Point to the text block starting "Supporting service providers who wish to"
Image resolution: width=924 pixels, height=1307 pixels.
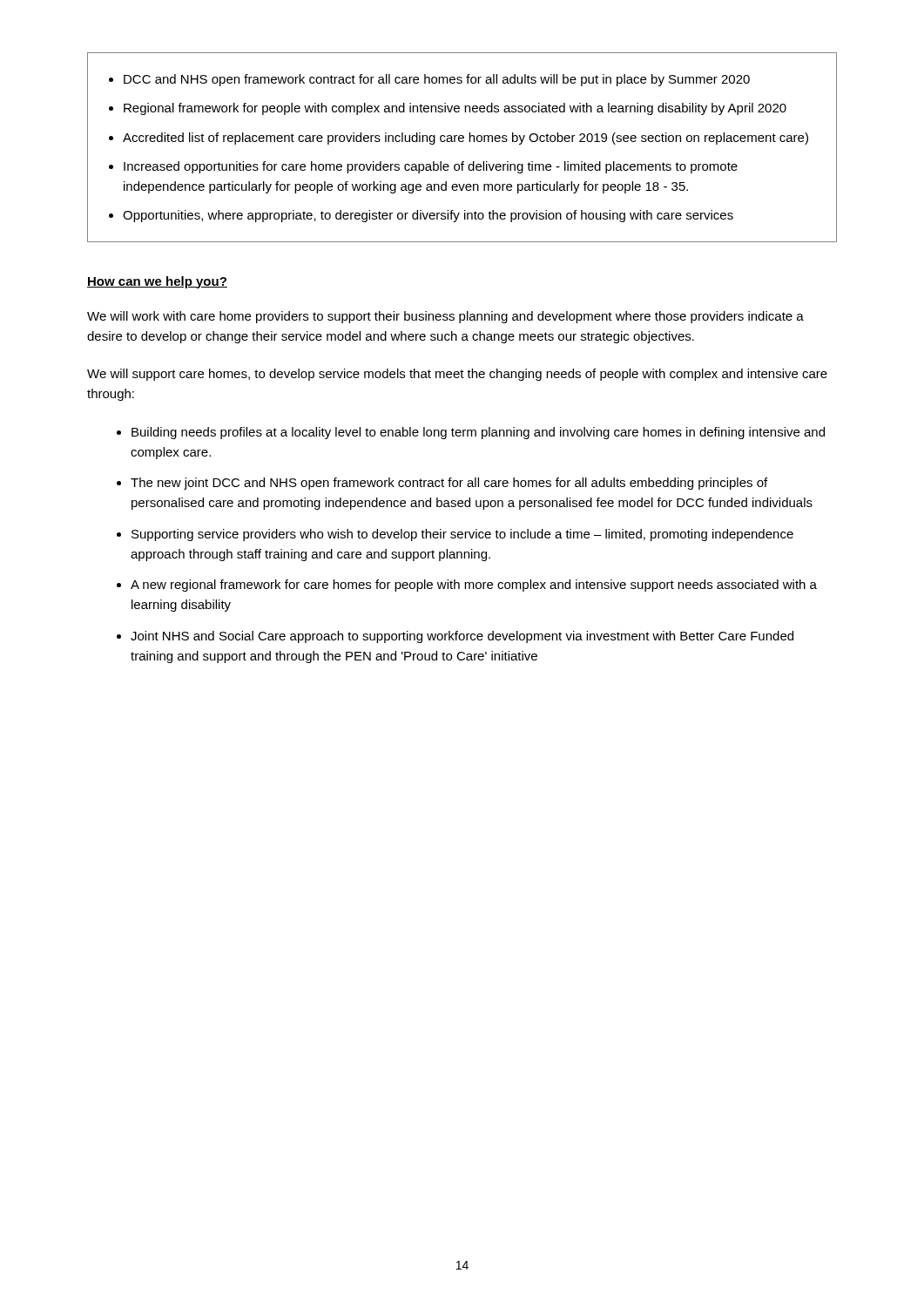pyautogui.click(x=462, y=543)
